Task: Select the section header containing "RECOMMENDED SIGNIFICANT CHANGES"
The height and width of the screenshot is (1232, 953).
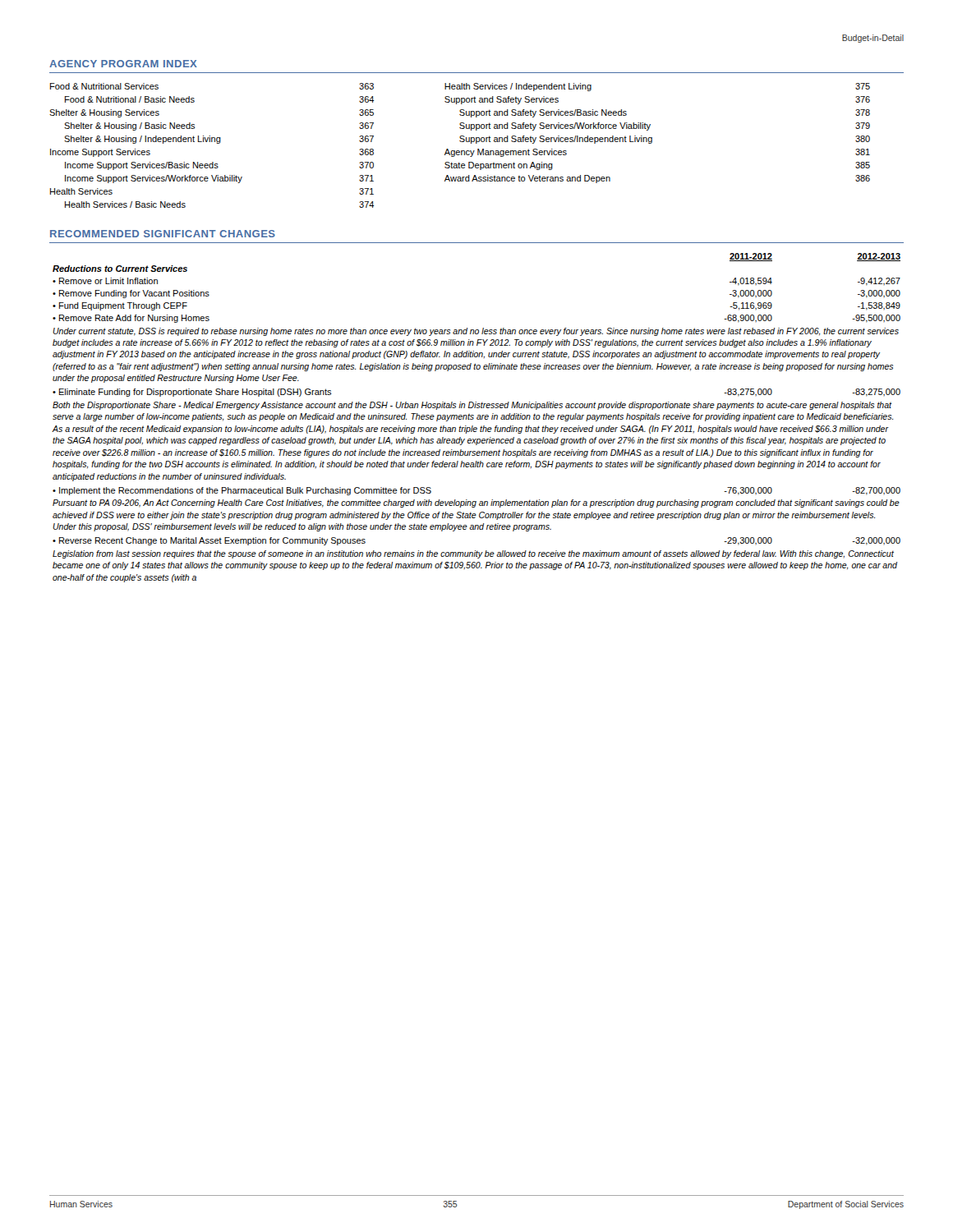Action: click(x=162, y=234)
